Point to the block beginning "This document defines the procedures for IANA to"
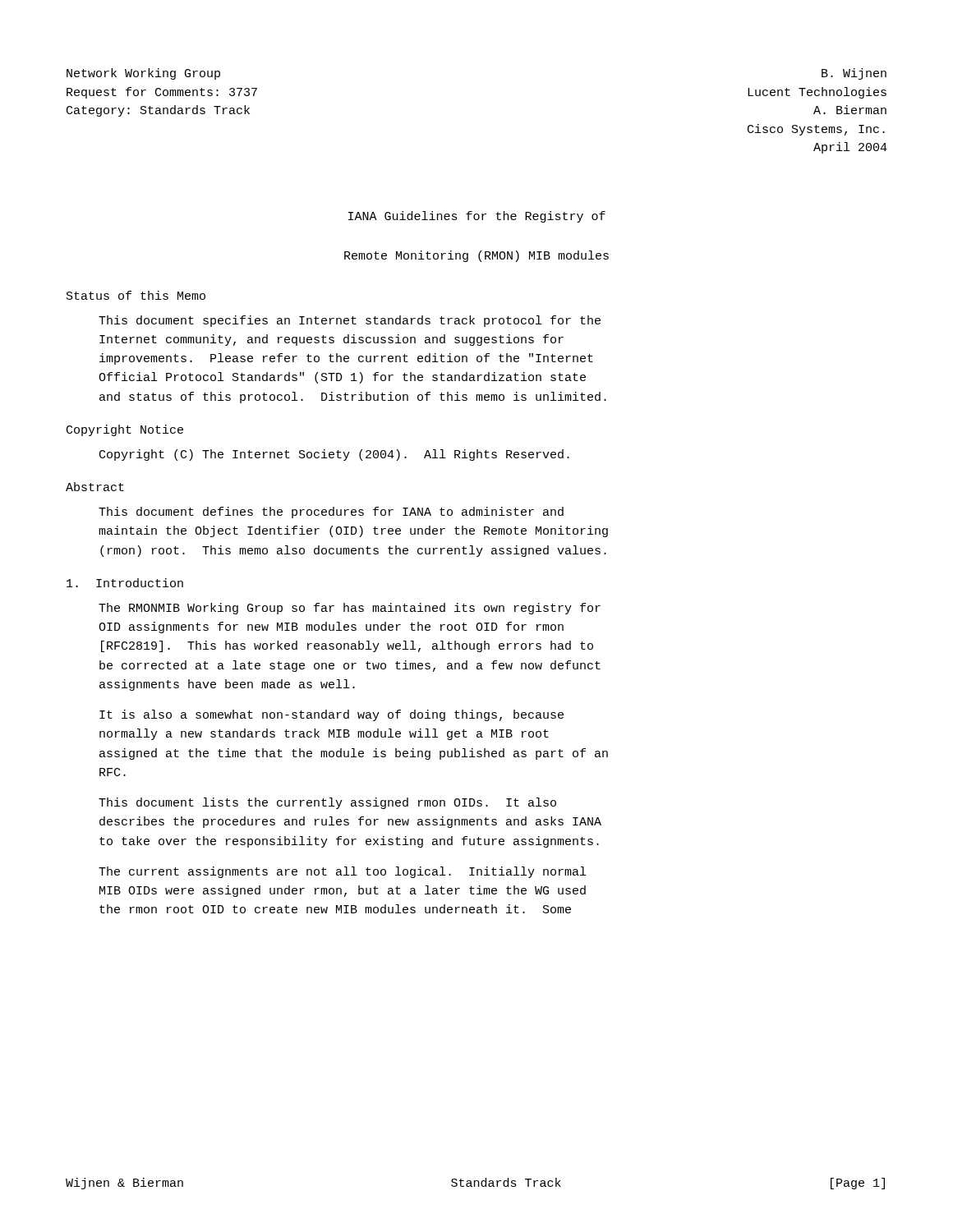Image resolution: width=953 pixels, height=1232 pixels. pos(354,532)
